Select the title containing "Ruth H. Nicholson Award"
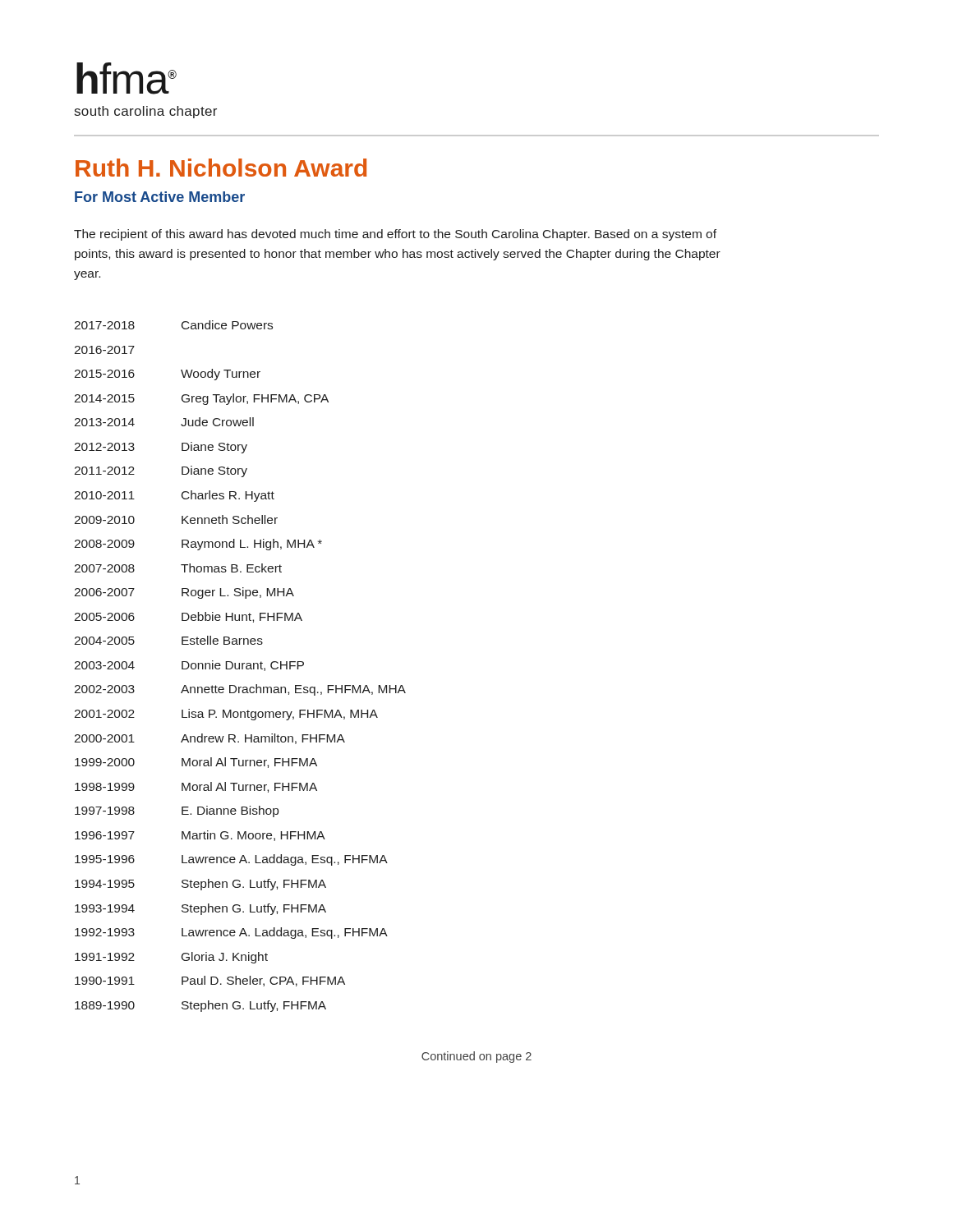The width and height of the screenshot is (953, 1232). pyautogui.click(x=221, y=168)
